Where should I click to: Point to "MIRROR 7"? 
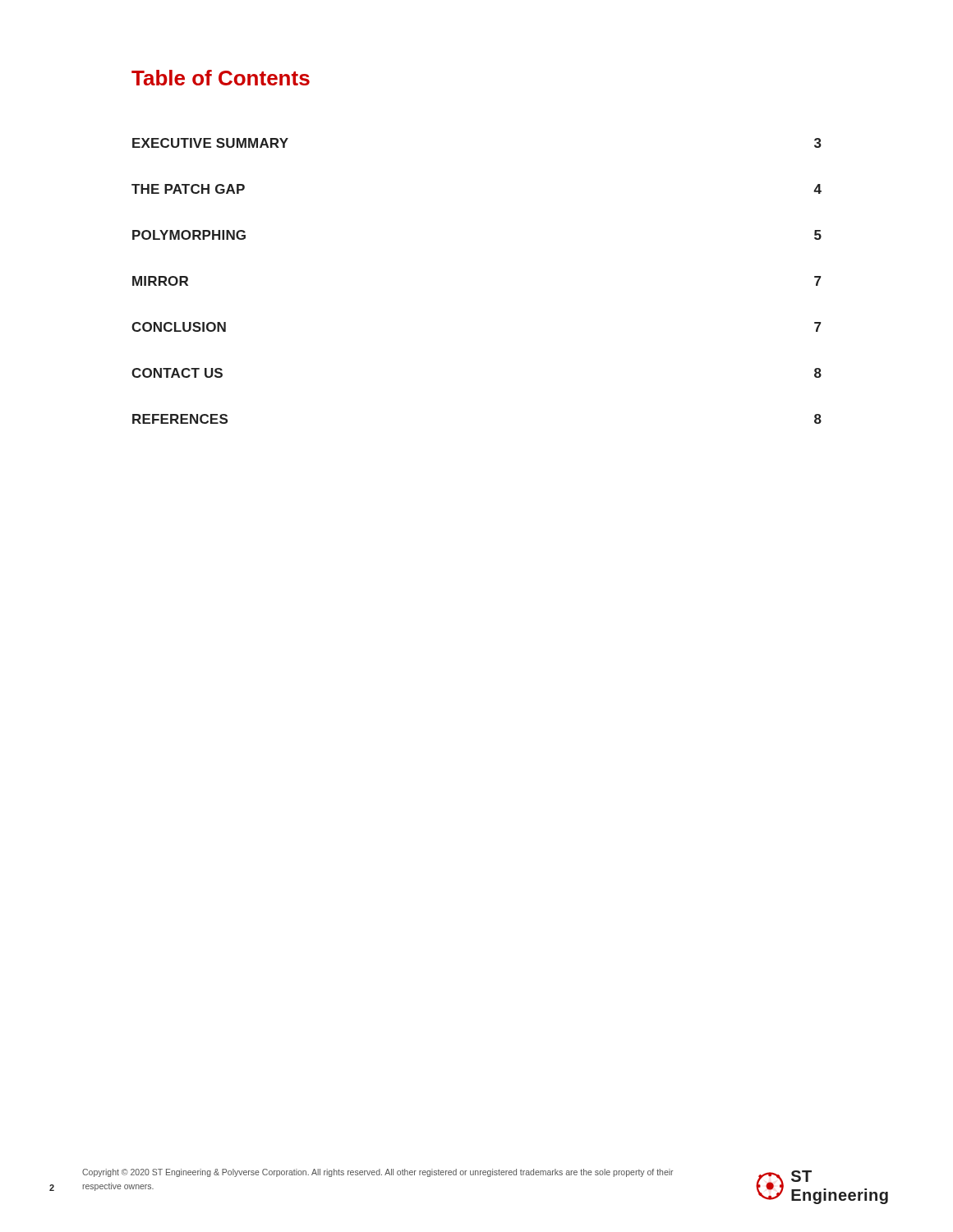[x=152, y=281]
